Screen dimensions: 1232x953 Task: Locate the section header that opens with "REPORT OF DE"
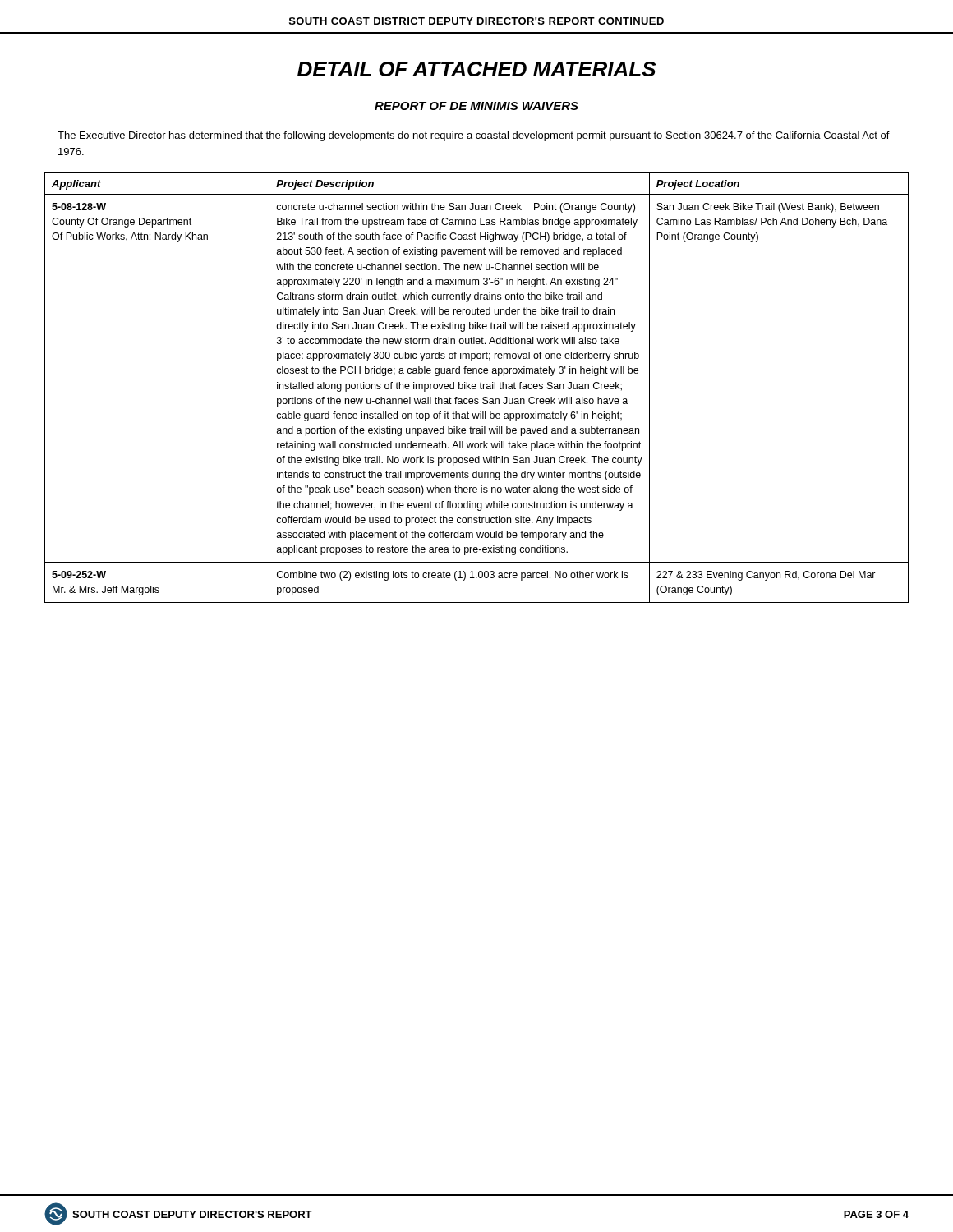476,106
